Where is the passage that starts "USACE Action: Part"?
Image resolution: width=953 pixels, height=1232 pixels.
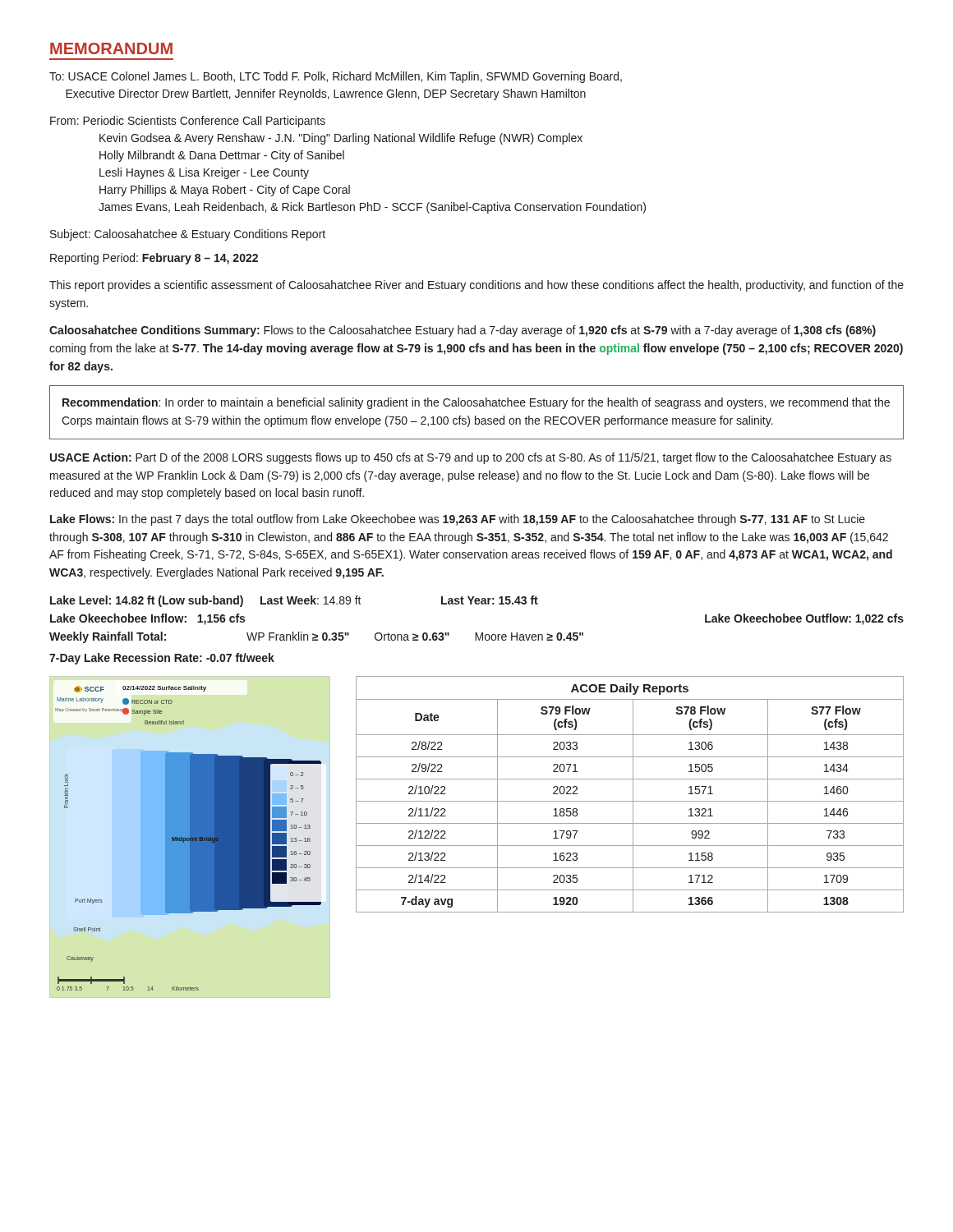[x=470, y=475]
